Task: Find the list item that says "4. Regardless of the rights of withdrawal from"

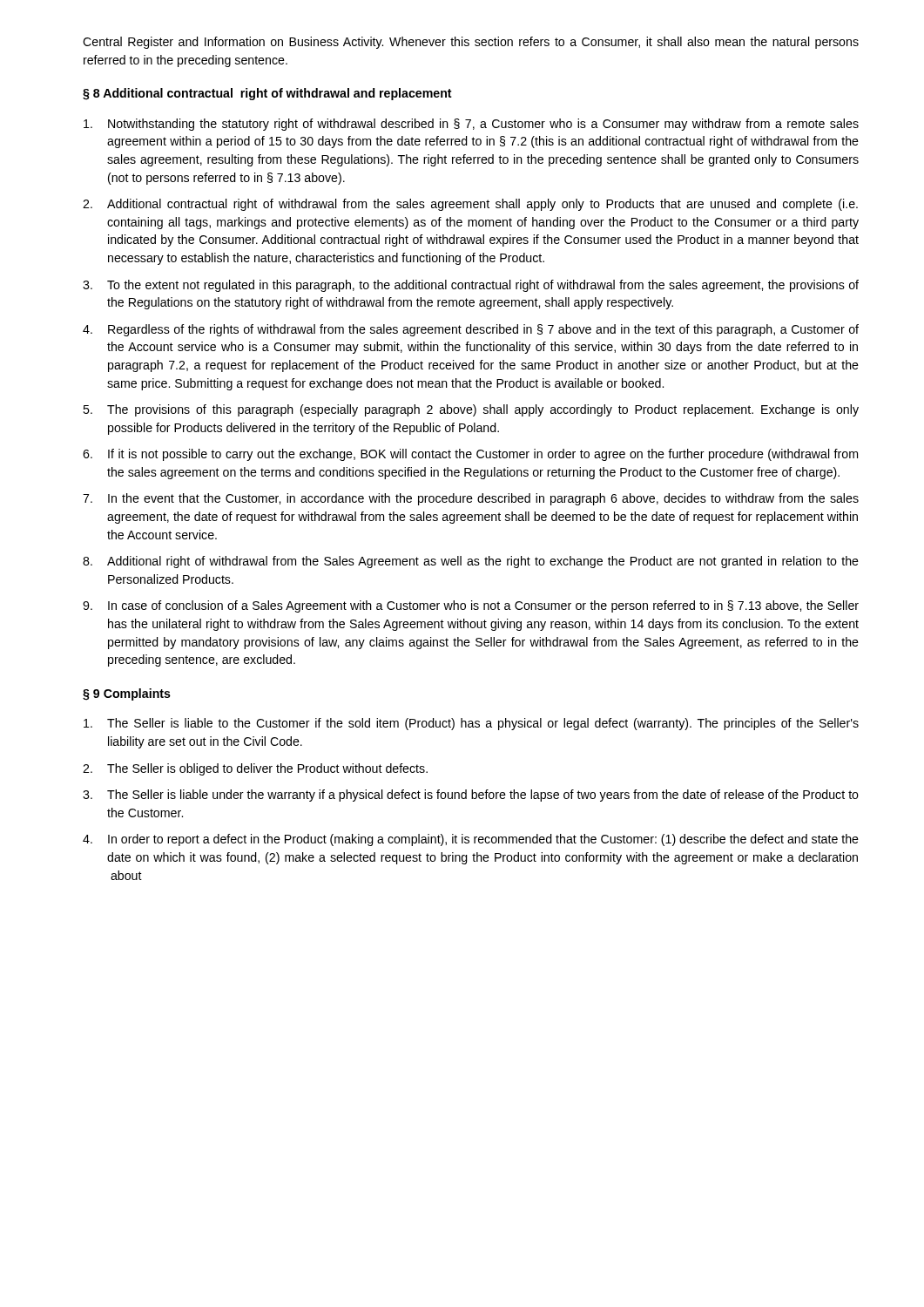Action: coord(471,356)
